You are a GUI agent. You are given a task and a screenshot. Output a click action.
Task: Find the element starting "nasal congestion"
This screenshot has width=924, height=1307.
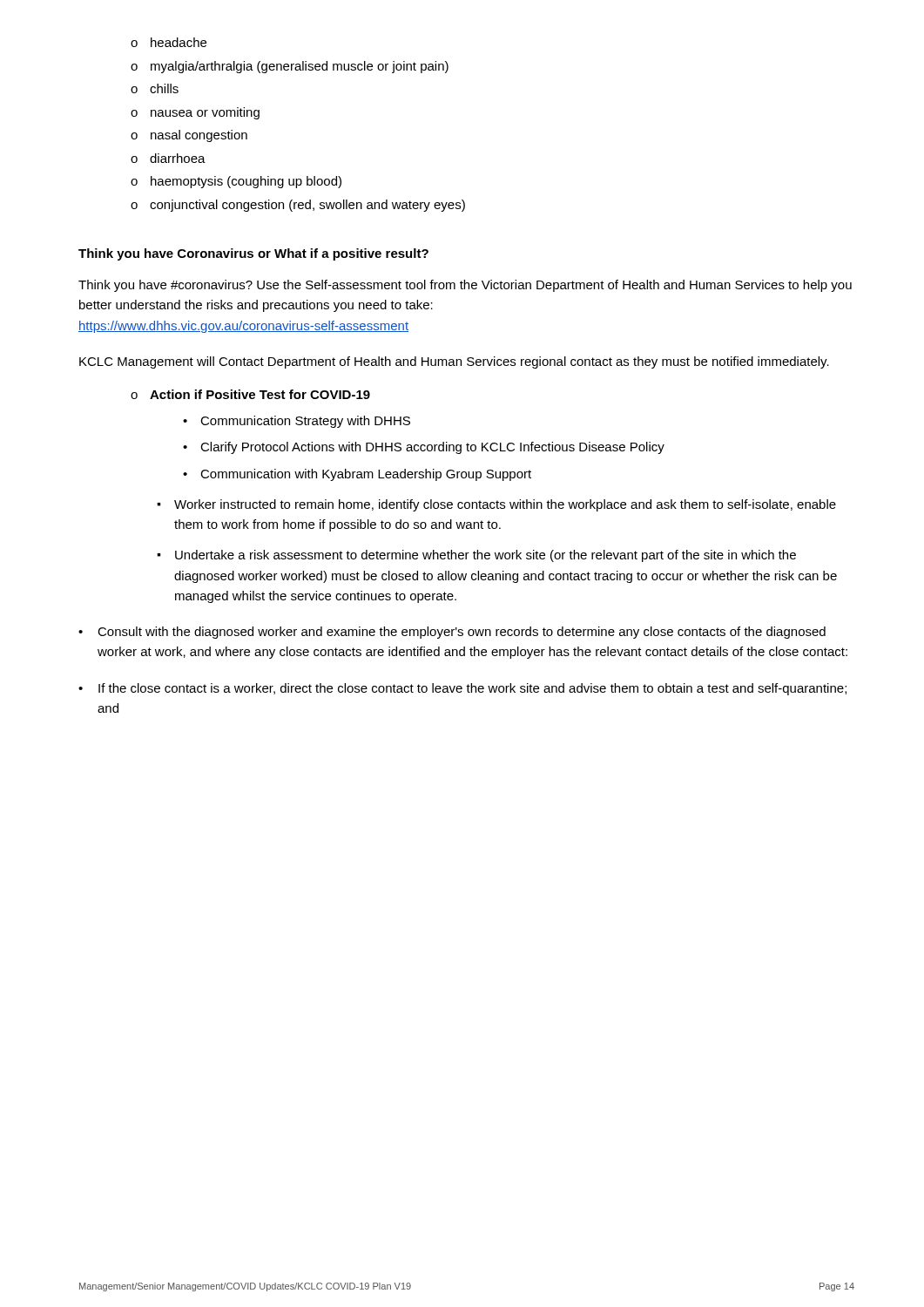189,136
